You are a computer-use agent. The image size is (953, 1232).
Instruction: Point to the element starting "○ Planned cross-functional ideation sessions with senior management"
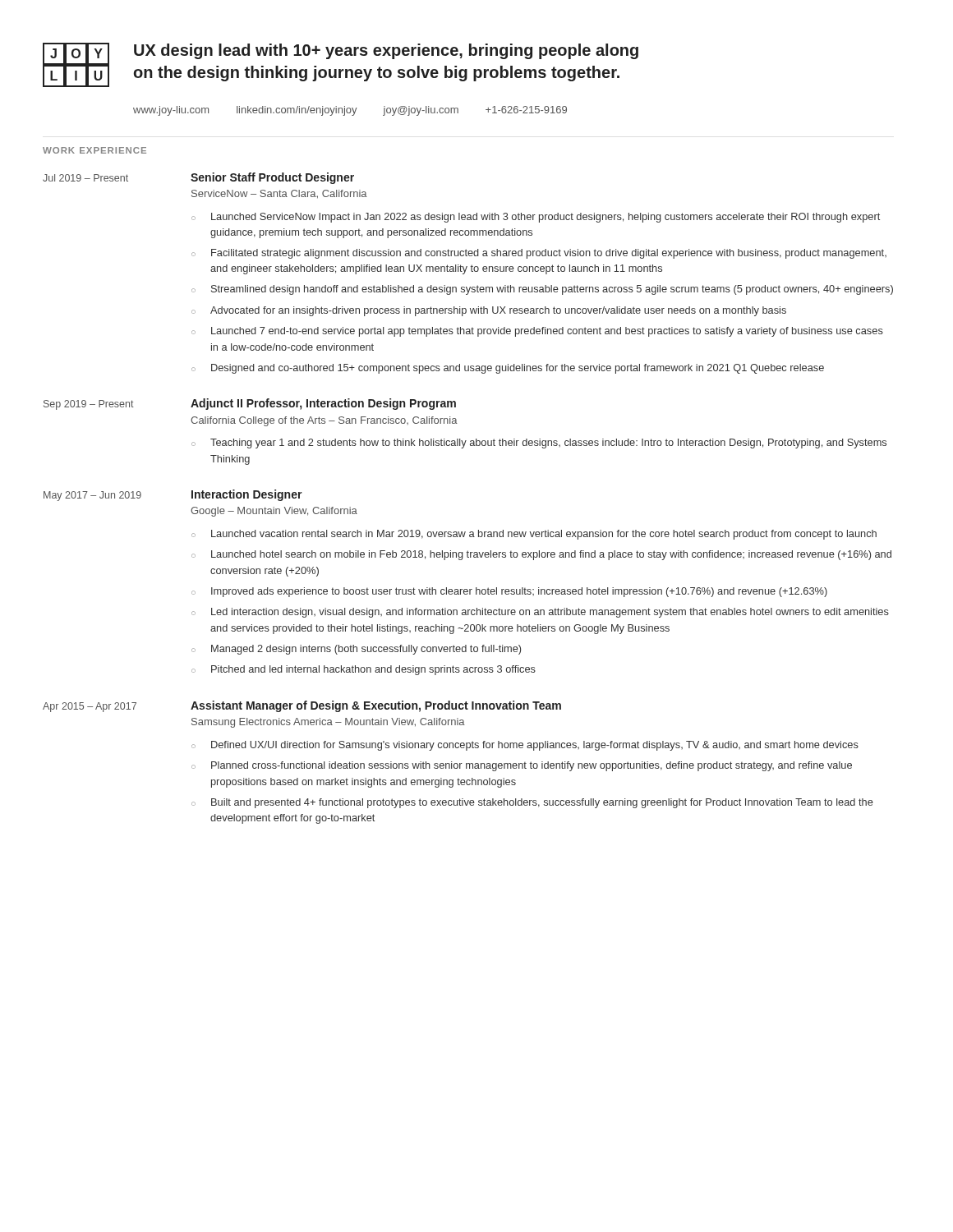click(x=542, y=773)
